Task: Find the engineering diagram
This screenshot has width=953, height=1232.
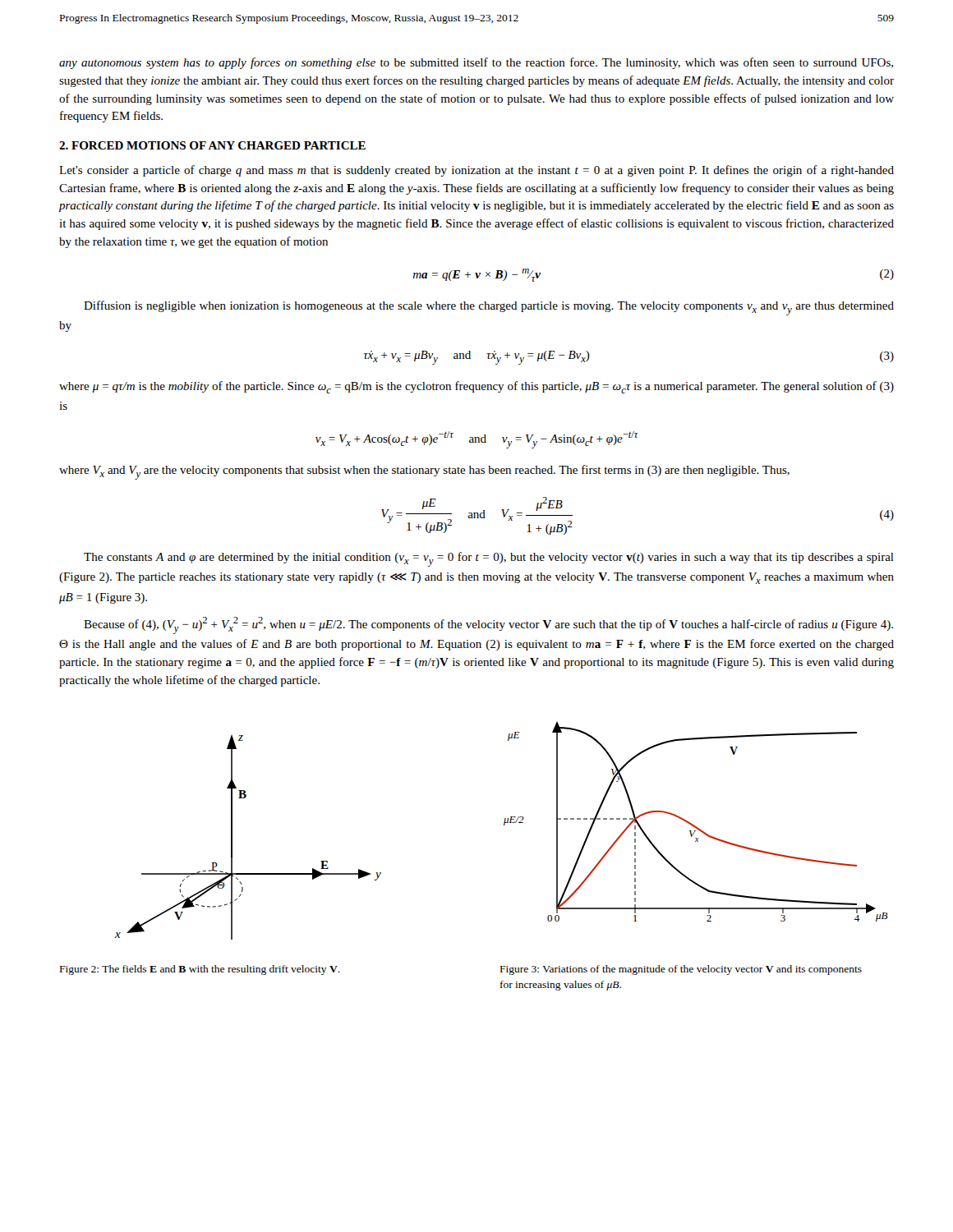Action: (240, 833)
